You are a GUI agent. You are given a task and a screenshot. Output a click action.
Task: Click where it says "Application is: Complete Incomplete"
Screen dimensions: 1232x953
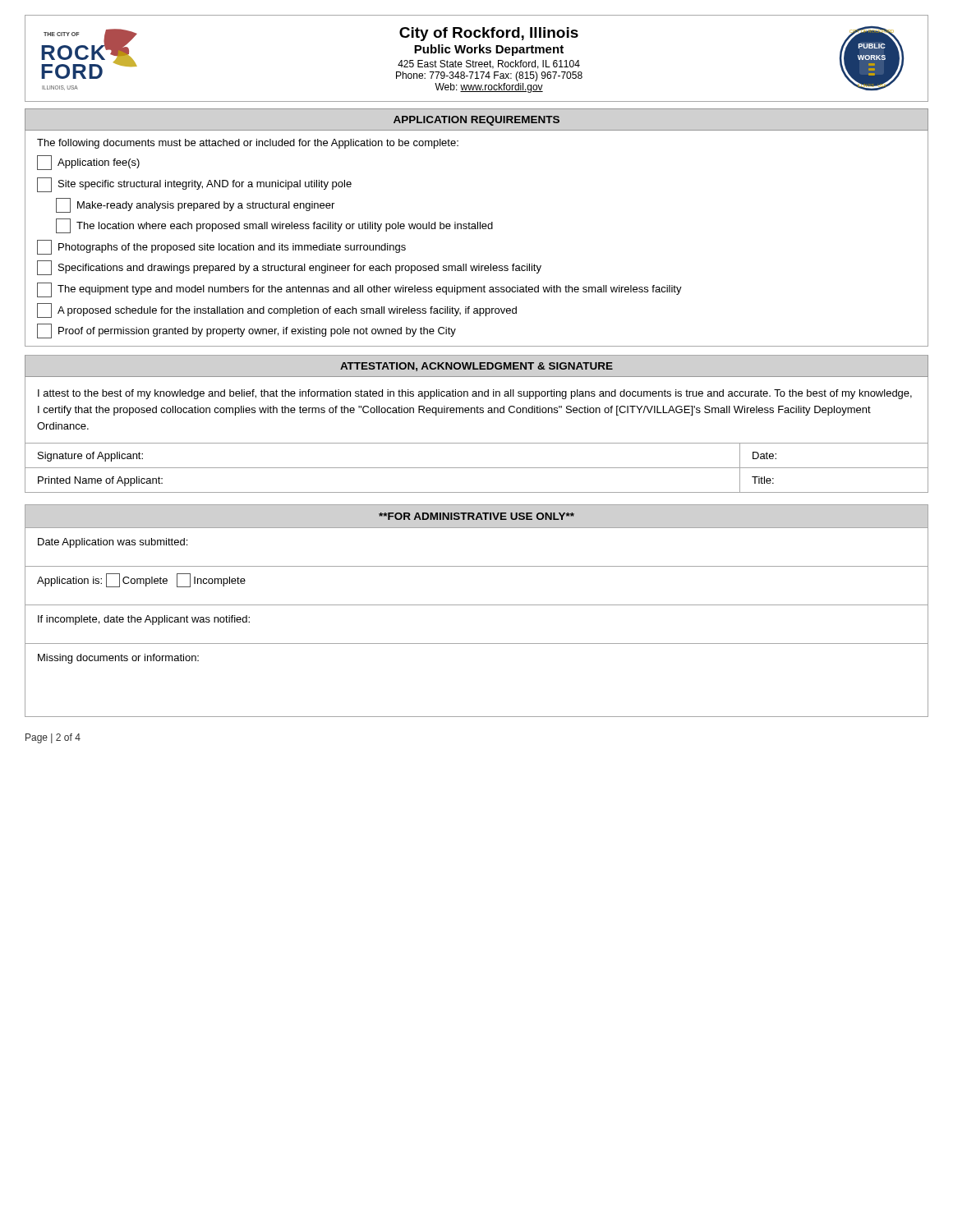click(x=141, y=580)
